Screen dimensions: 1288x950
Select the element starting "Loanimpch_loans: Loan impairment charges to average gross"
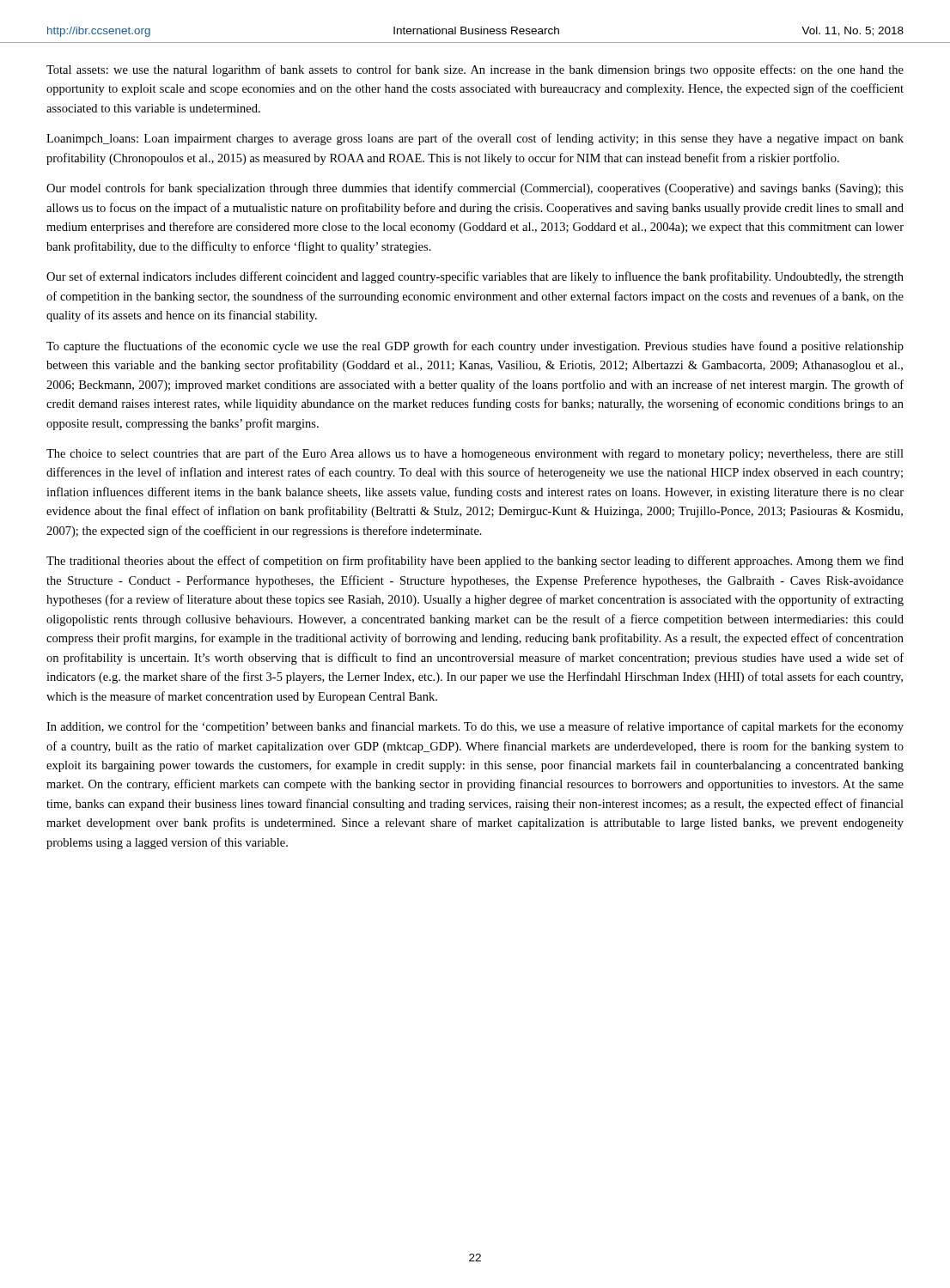[475, 148]
